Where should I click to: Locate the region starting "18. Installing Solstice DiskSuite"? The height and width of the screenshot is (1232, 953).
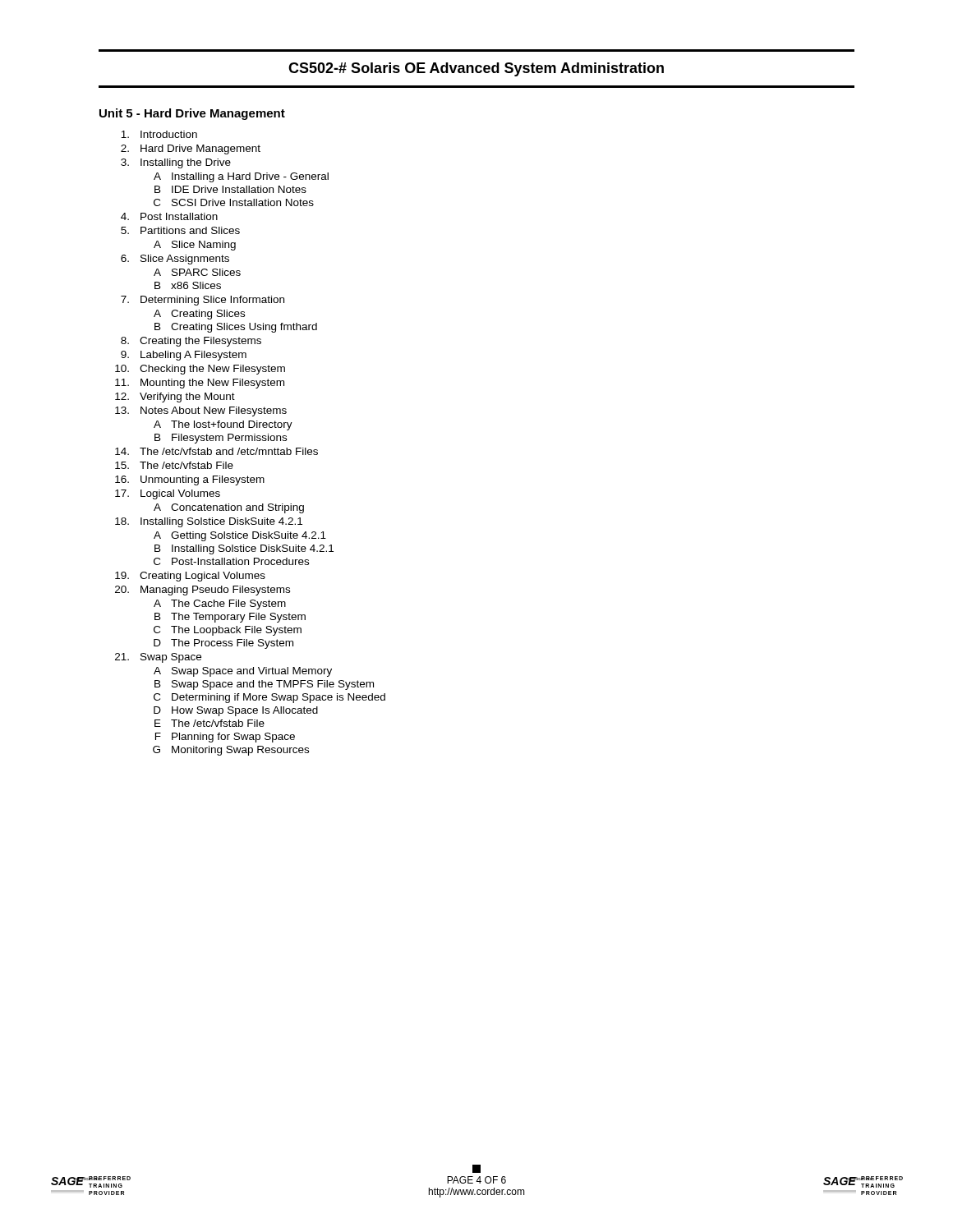click(x=209, y=522)
